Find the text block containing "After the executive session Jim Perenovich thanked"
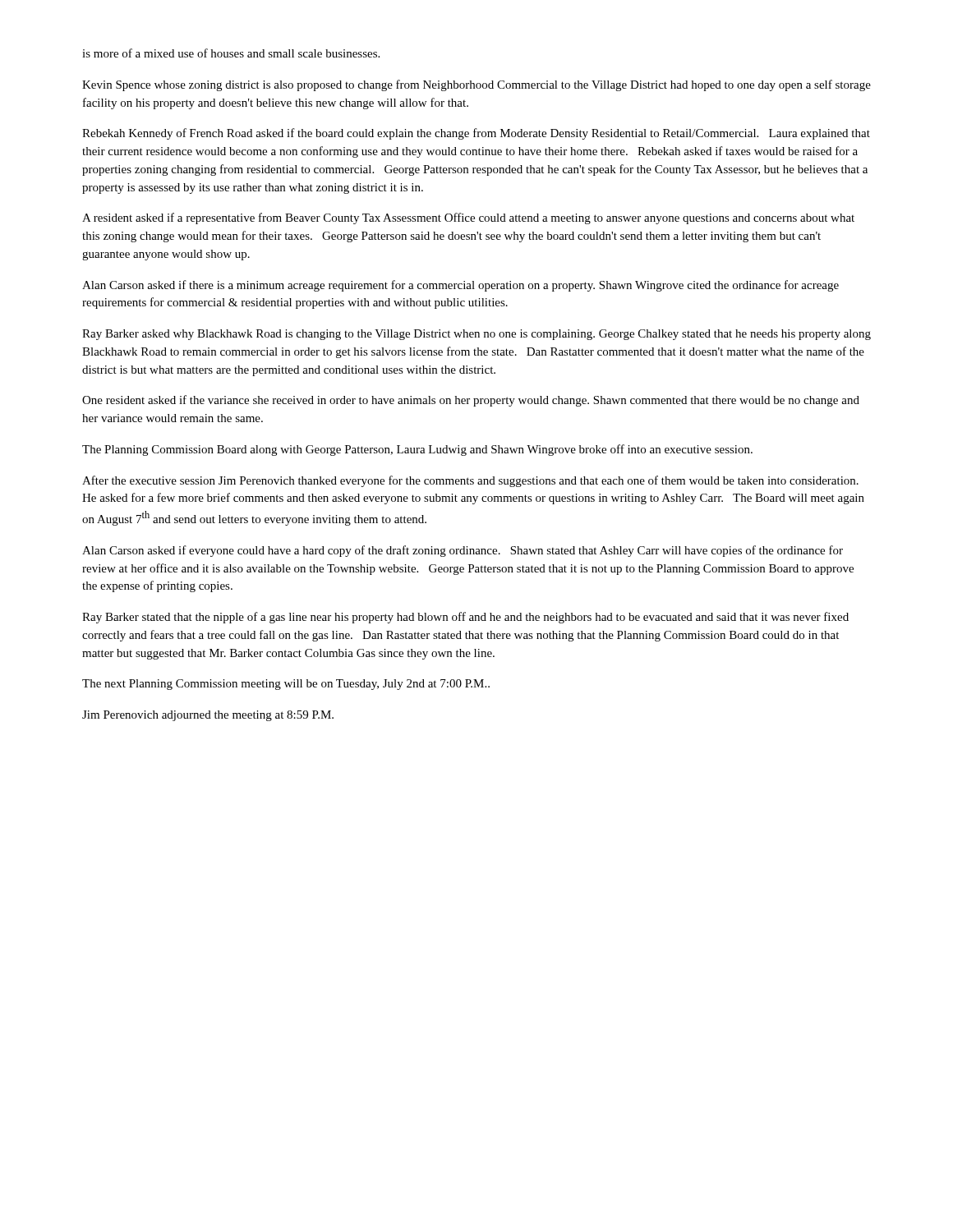 (474, 500)
